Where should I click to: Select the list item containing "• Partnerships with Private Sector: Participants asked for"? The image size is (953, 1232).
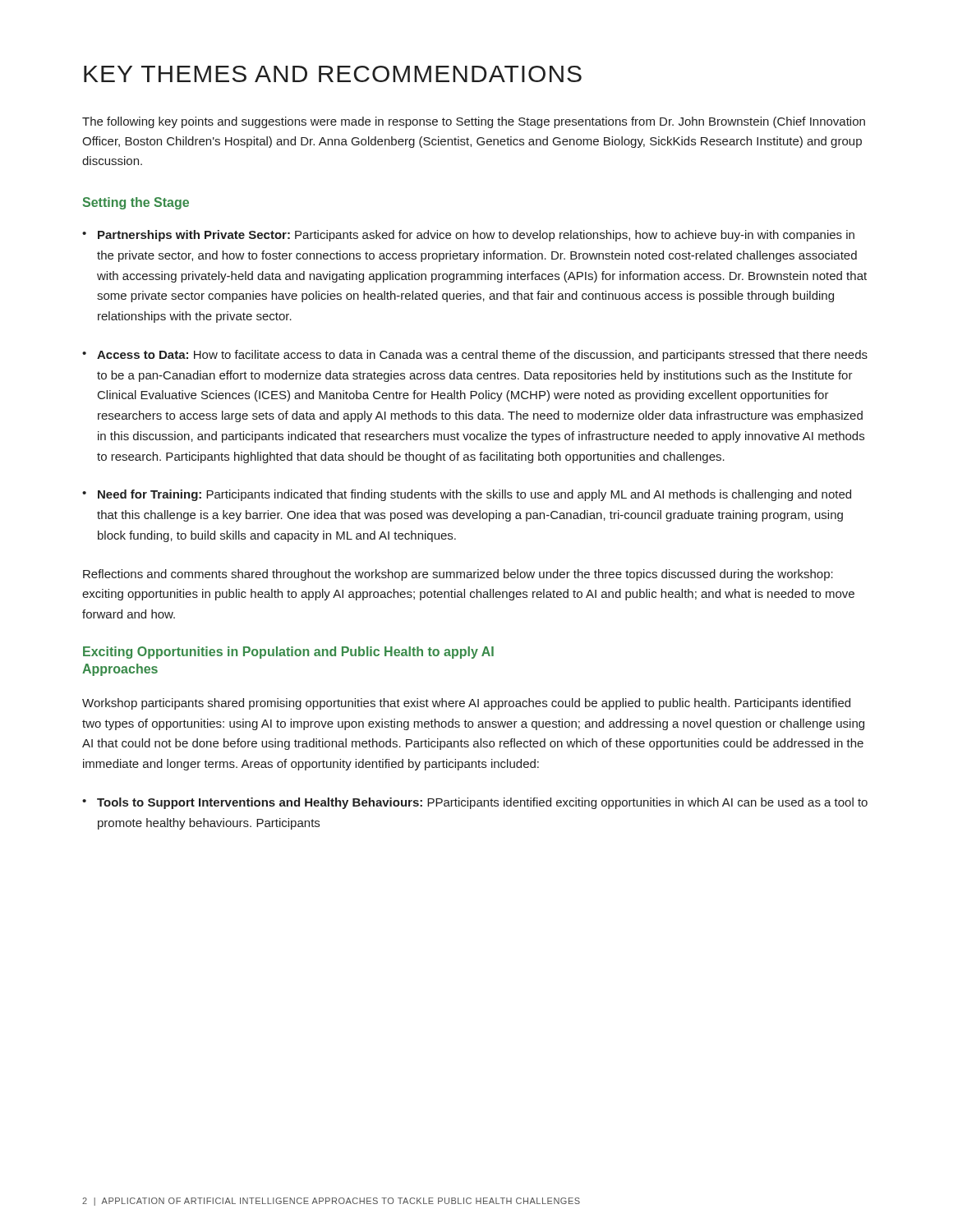coord(476,276)
